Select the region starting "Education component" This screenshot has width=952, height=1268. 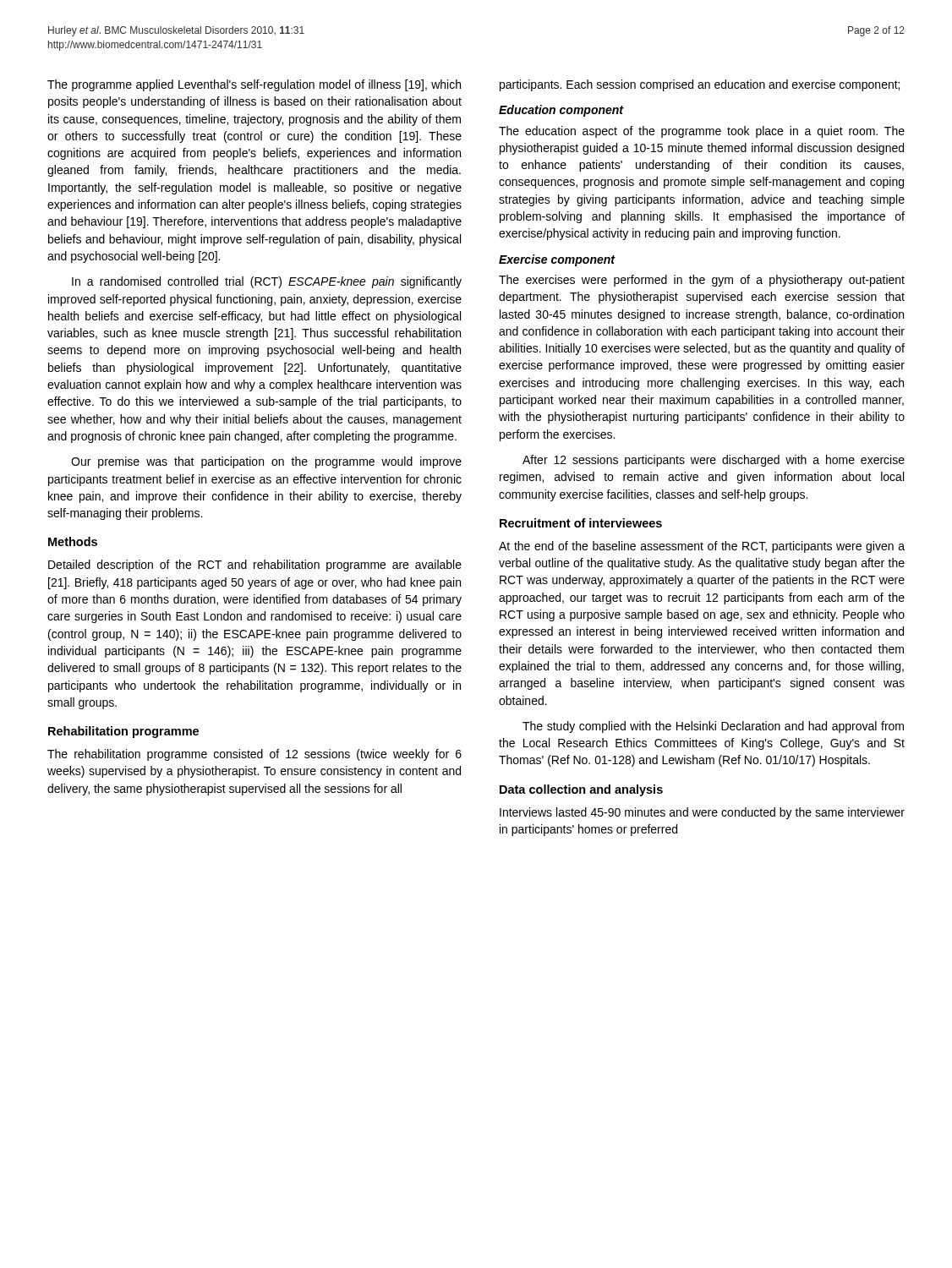tap(561, 110)
